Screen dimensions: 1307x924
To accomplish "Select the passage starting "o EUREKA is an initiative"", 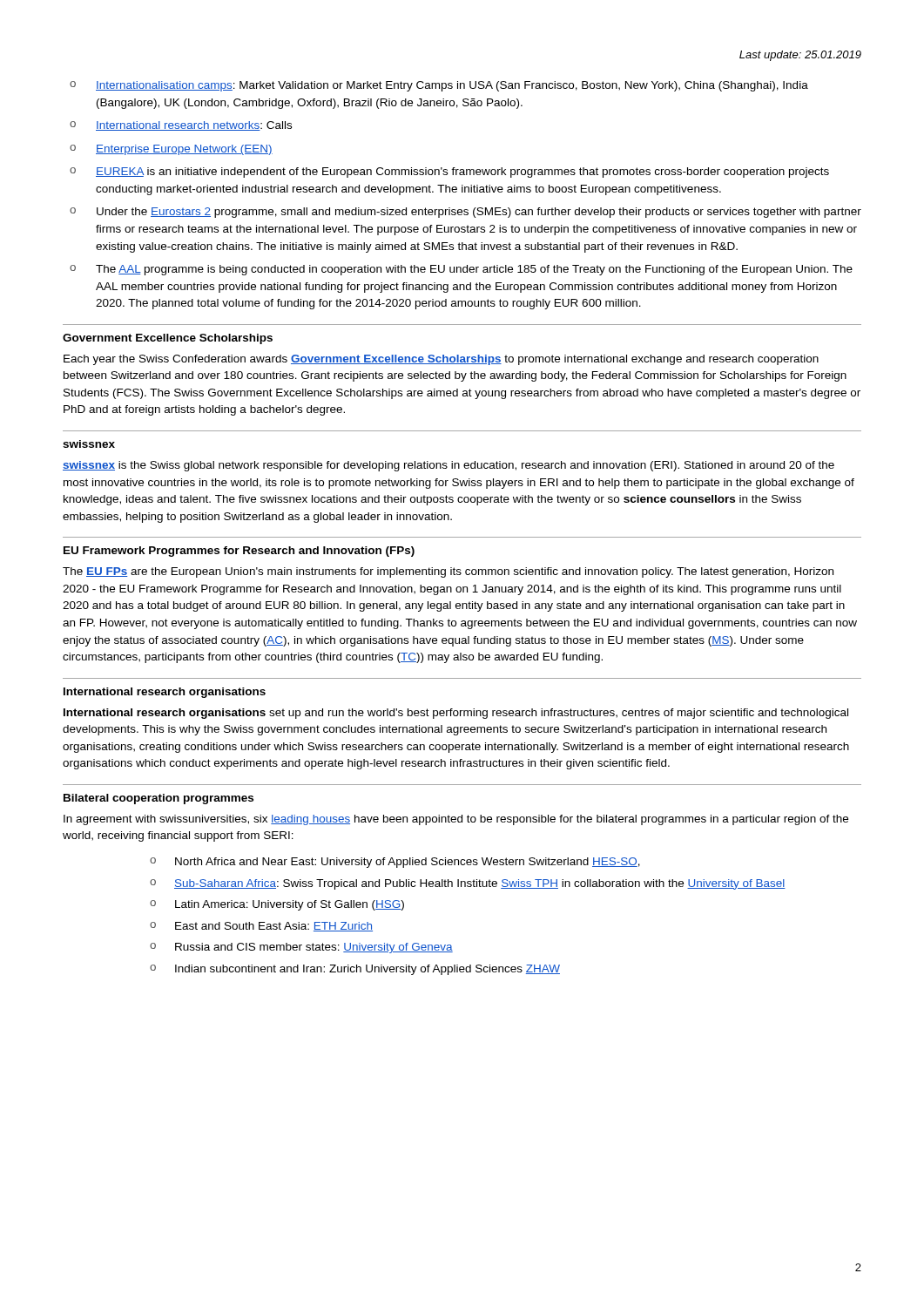I will pos(462,180).
